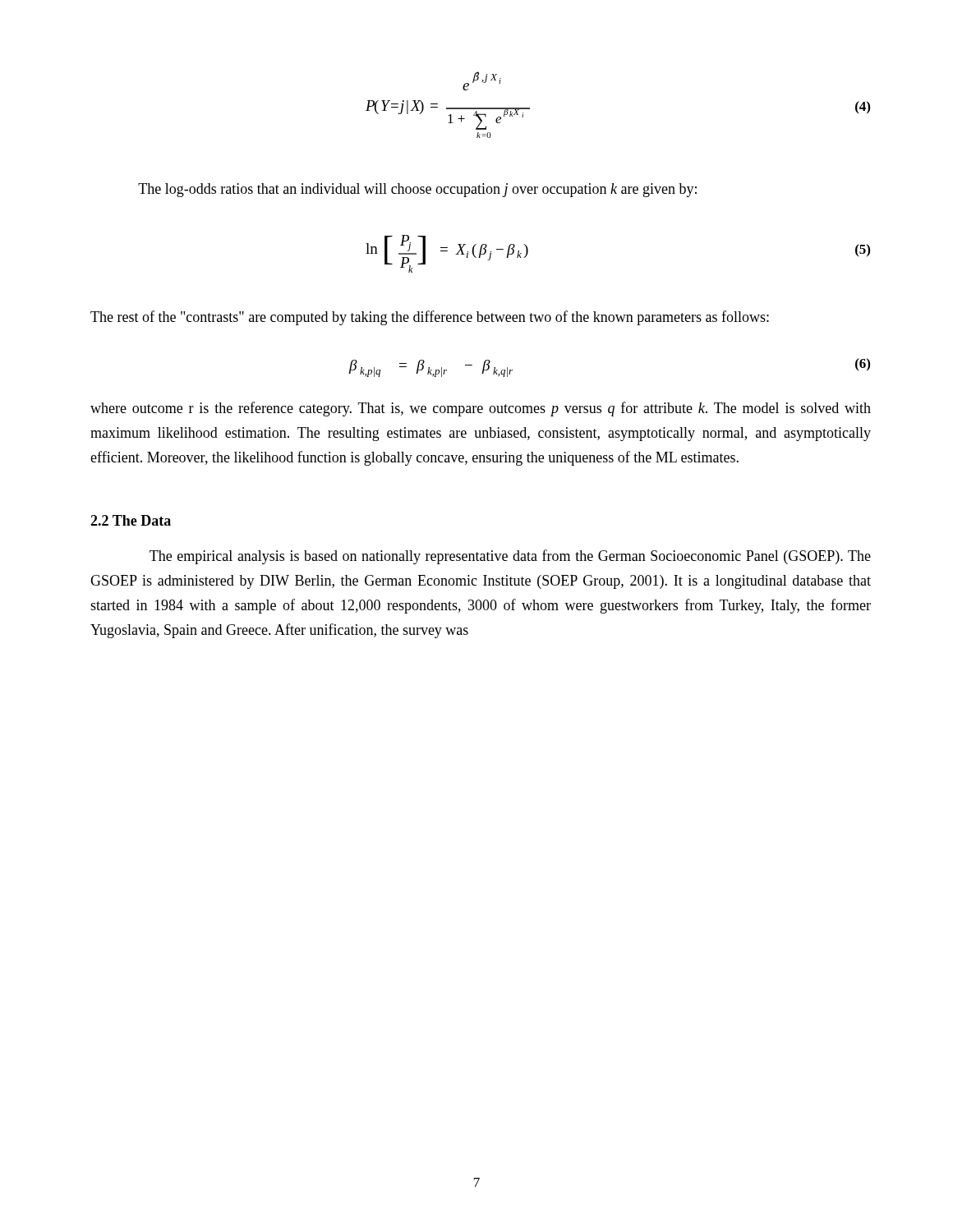Click on the text block starting "The log-odds ratios that an"
Image resolution: width=953 pixels, height=1232 pixels.
pos(394,189)
